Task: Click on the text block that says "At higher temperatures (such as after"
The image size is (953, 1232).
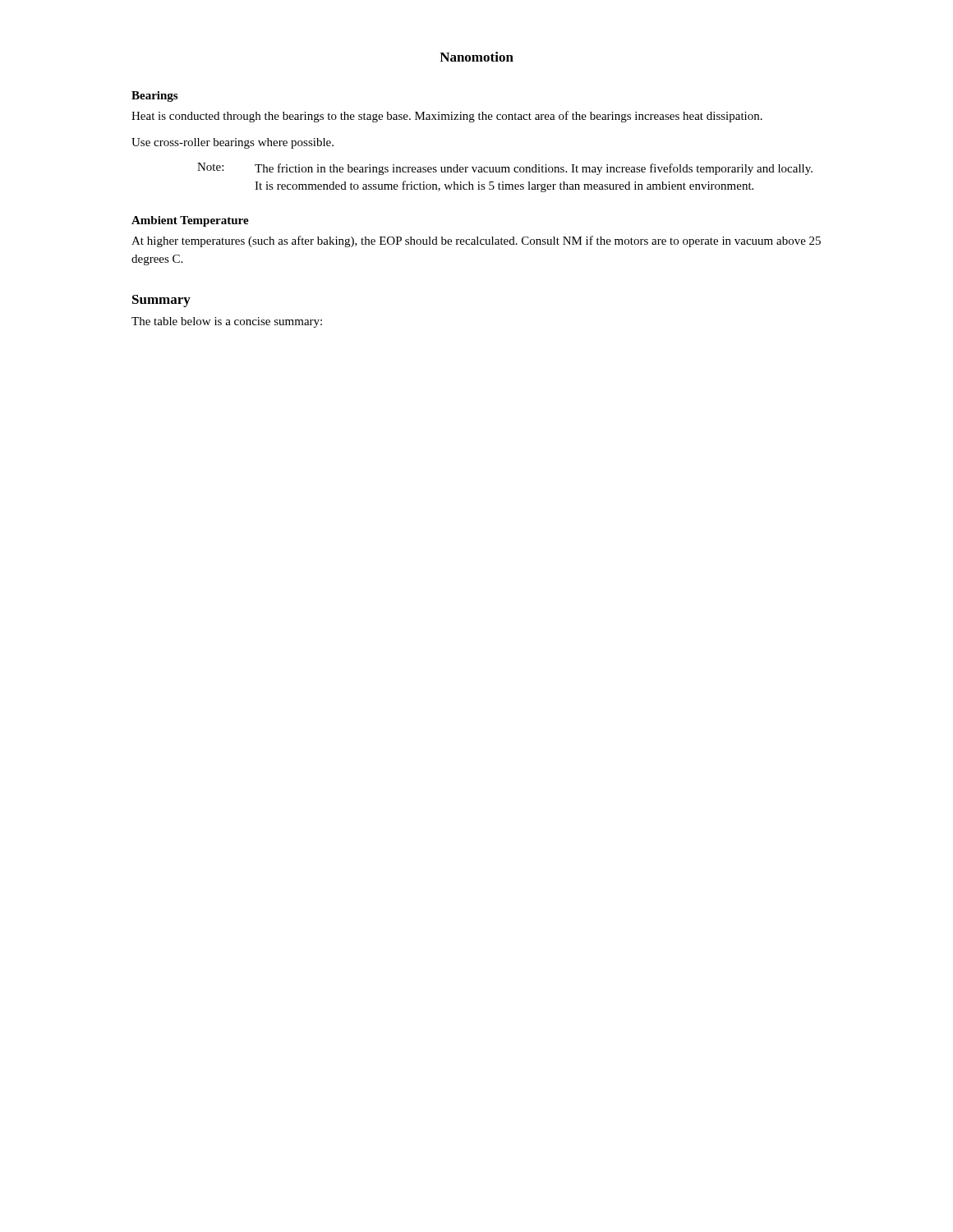Action: point(476,250)
